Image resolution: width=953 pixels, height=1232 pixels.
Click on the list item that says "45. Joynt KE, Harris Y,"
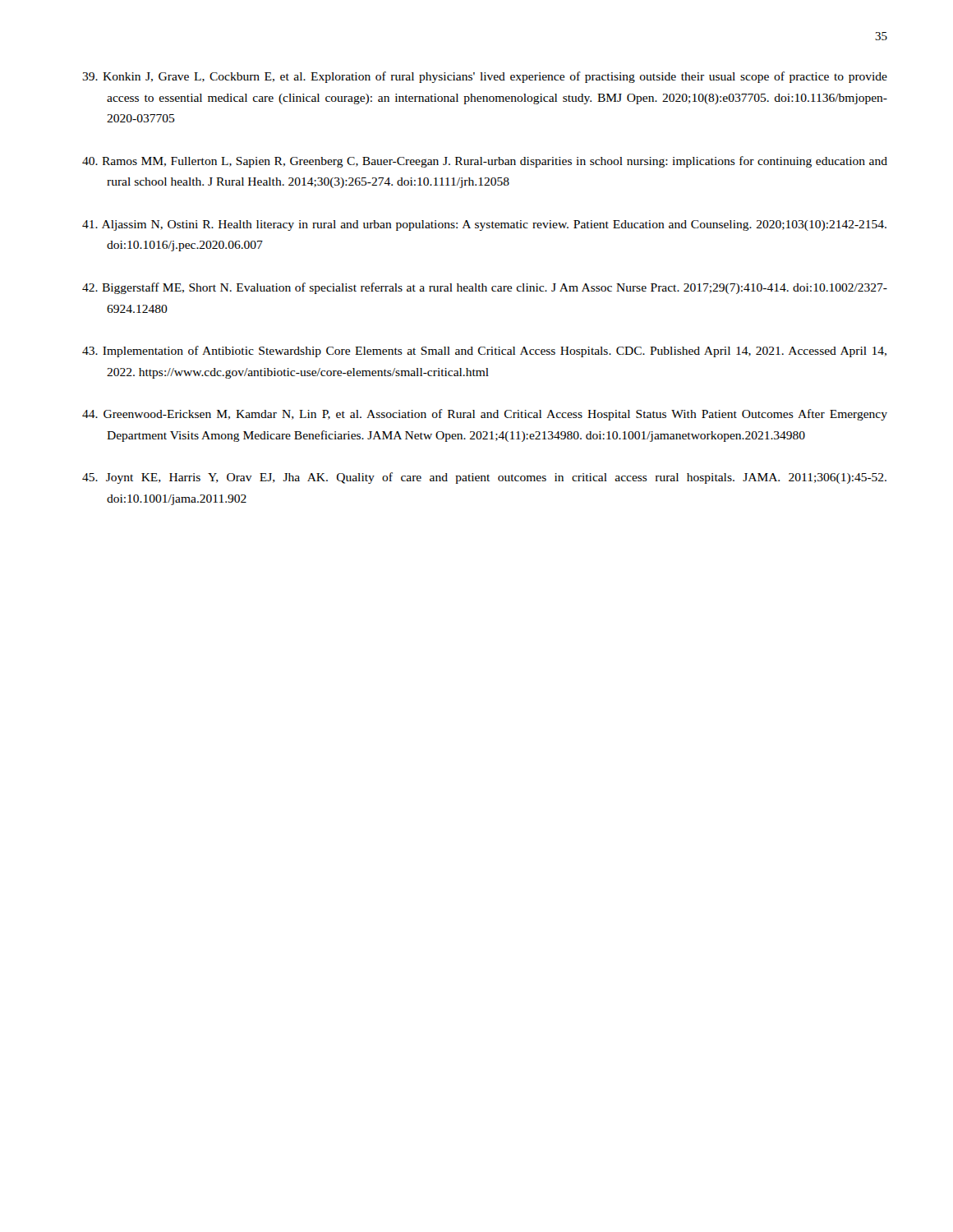click(x=485, y=488)
